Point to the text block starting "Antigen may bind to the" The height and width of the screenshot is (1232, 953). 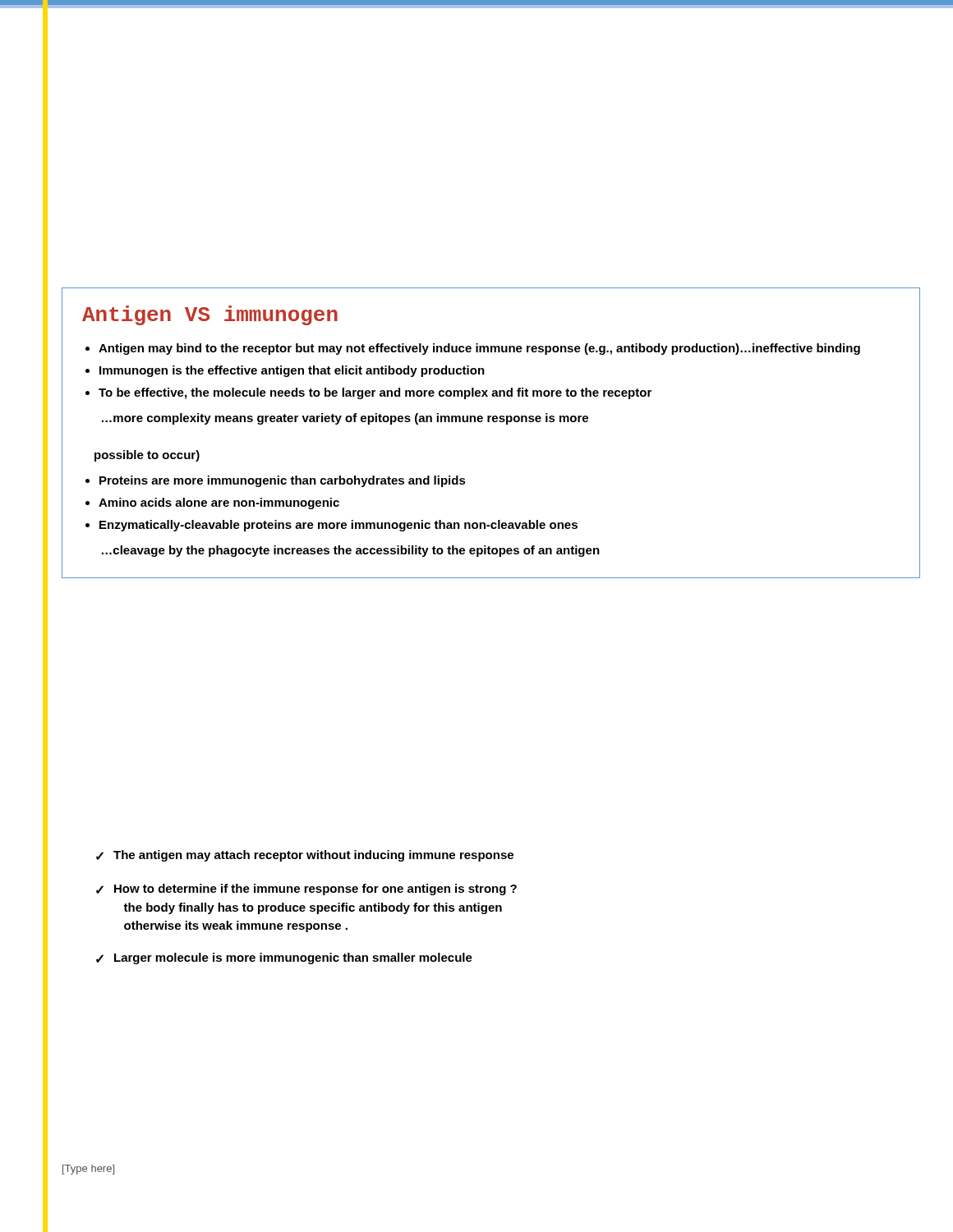(x=480, y=348)
